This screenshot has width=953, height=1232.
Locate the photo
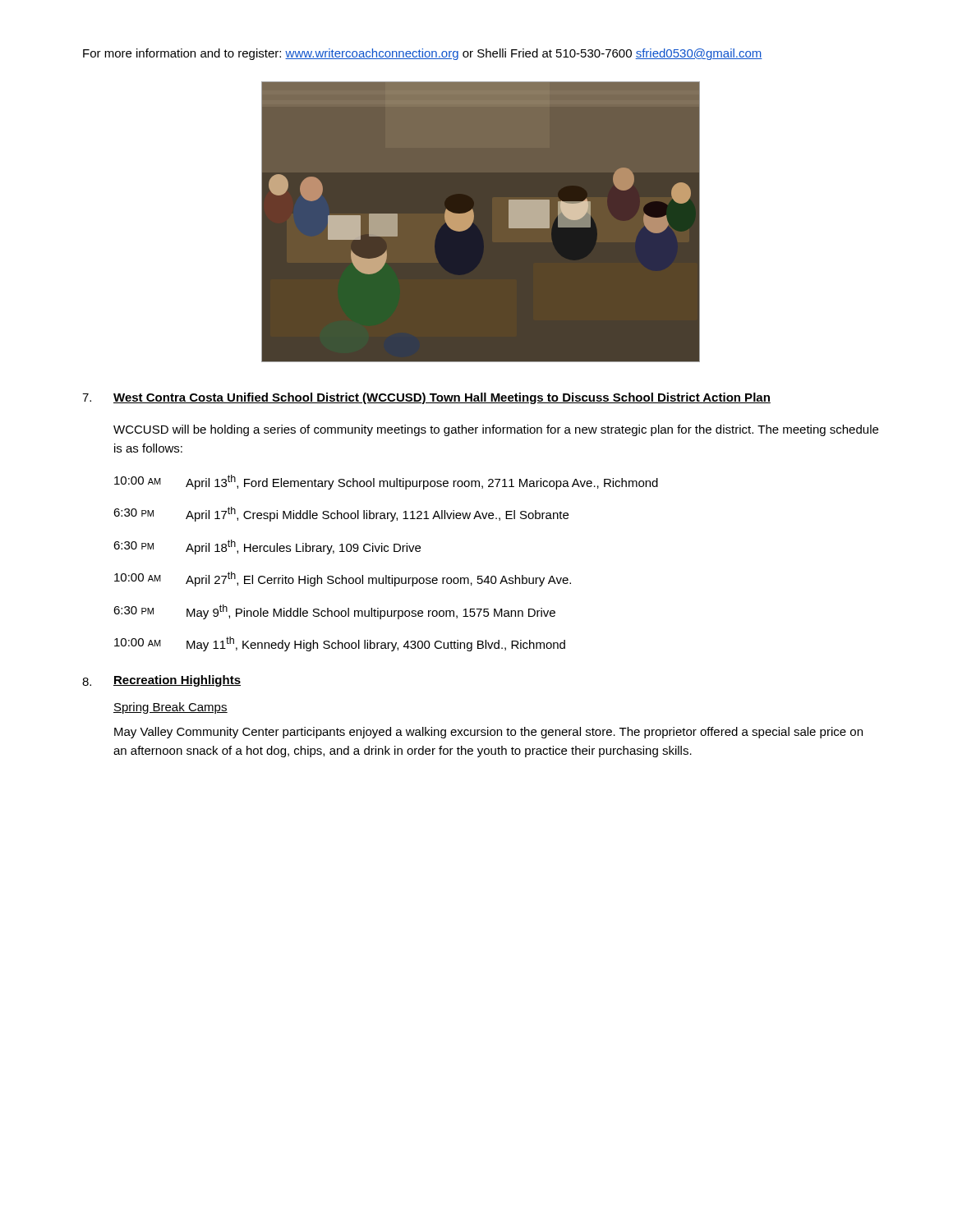481,221
